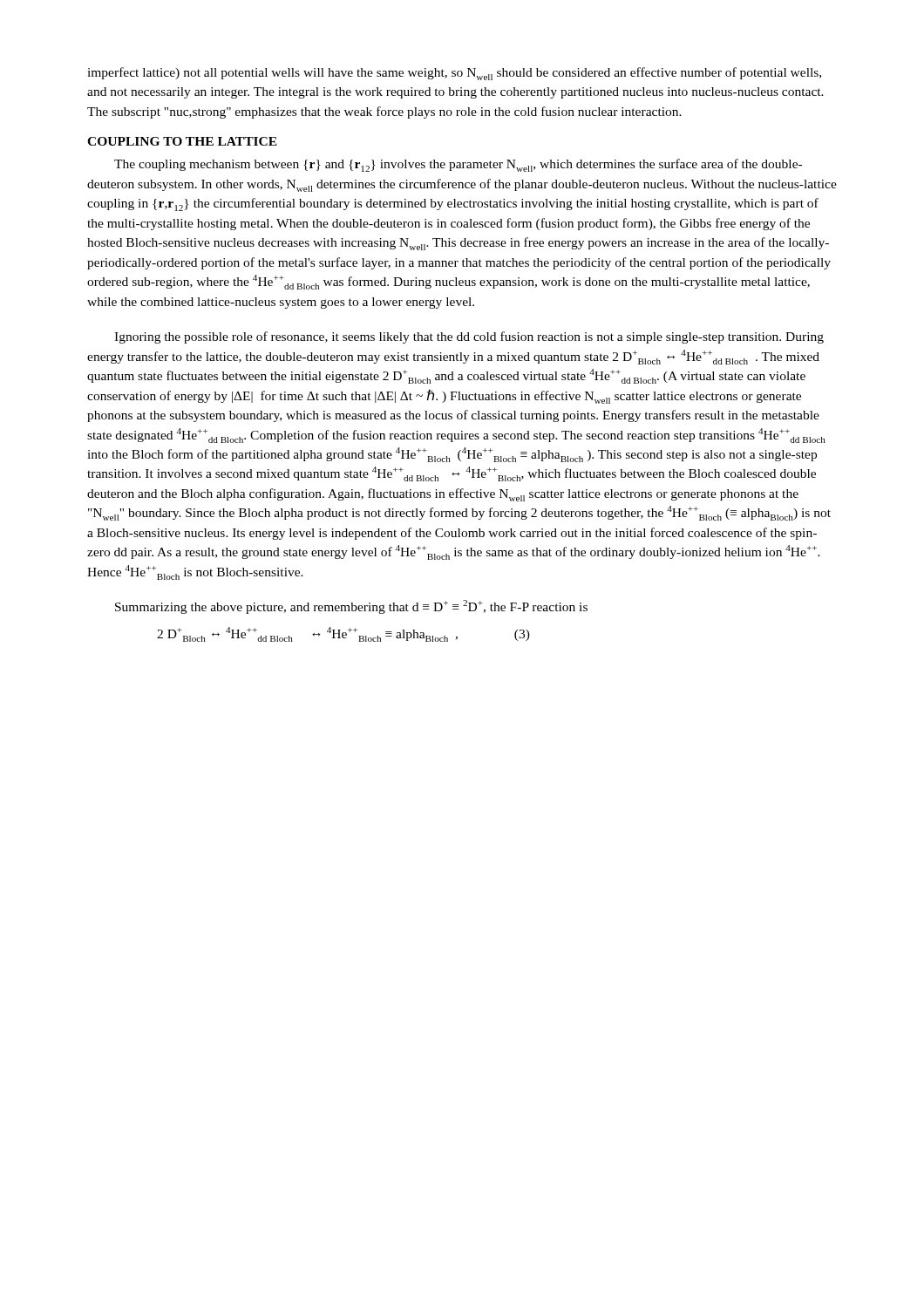Where is the passage that starts "Summarizing the above picture,"?
The width and height of the screenshot is (924, 1308).
[462, 607]
